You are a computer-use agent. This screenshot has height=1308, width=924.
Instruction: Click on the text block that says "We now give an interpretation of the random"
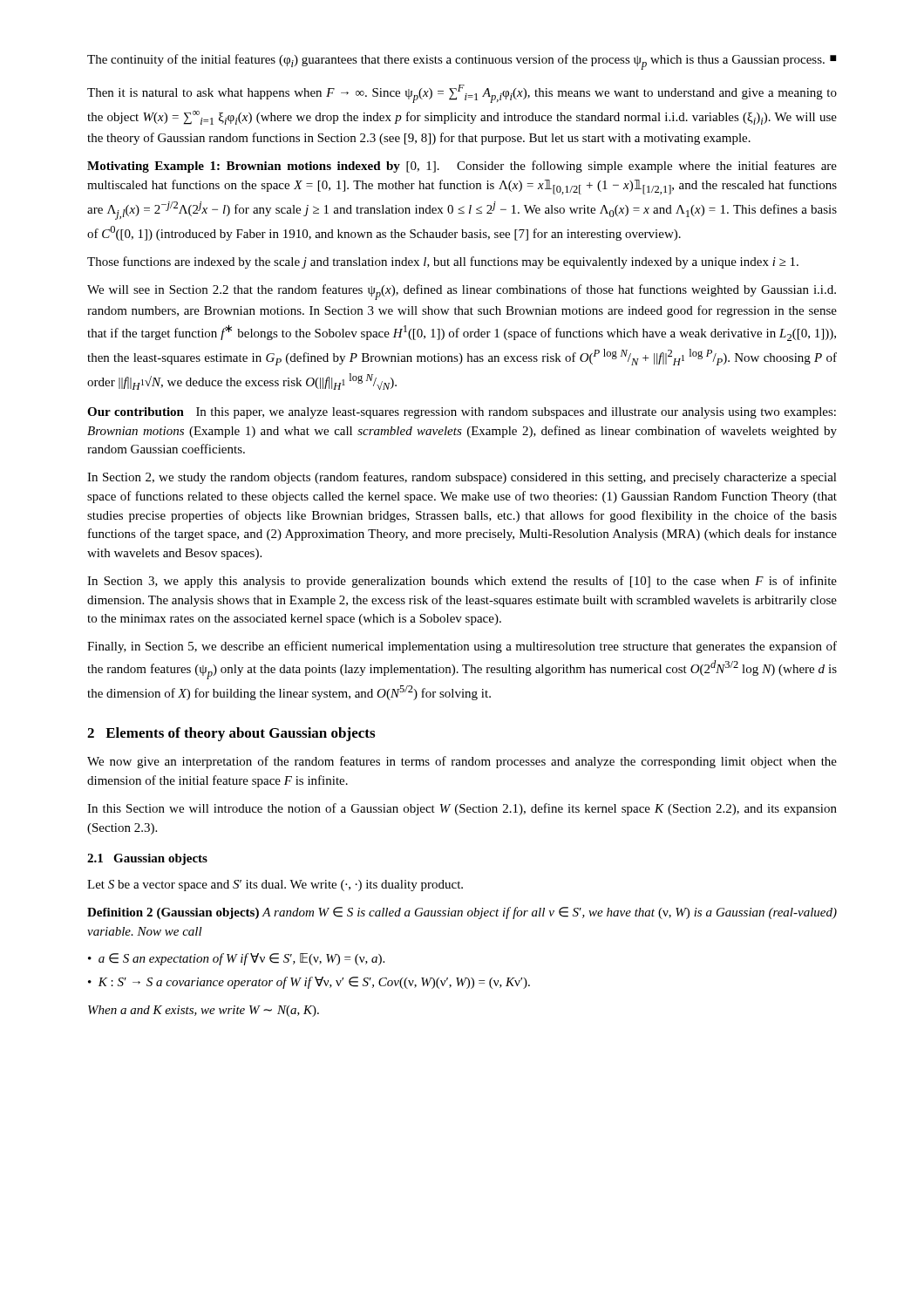pyautogui.click(x=462, y=771)
